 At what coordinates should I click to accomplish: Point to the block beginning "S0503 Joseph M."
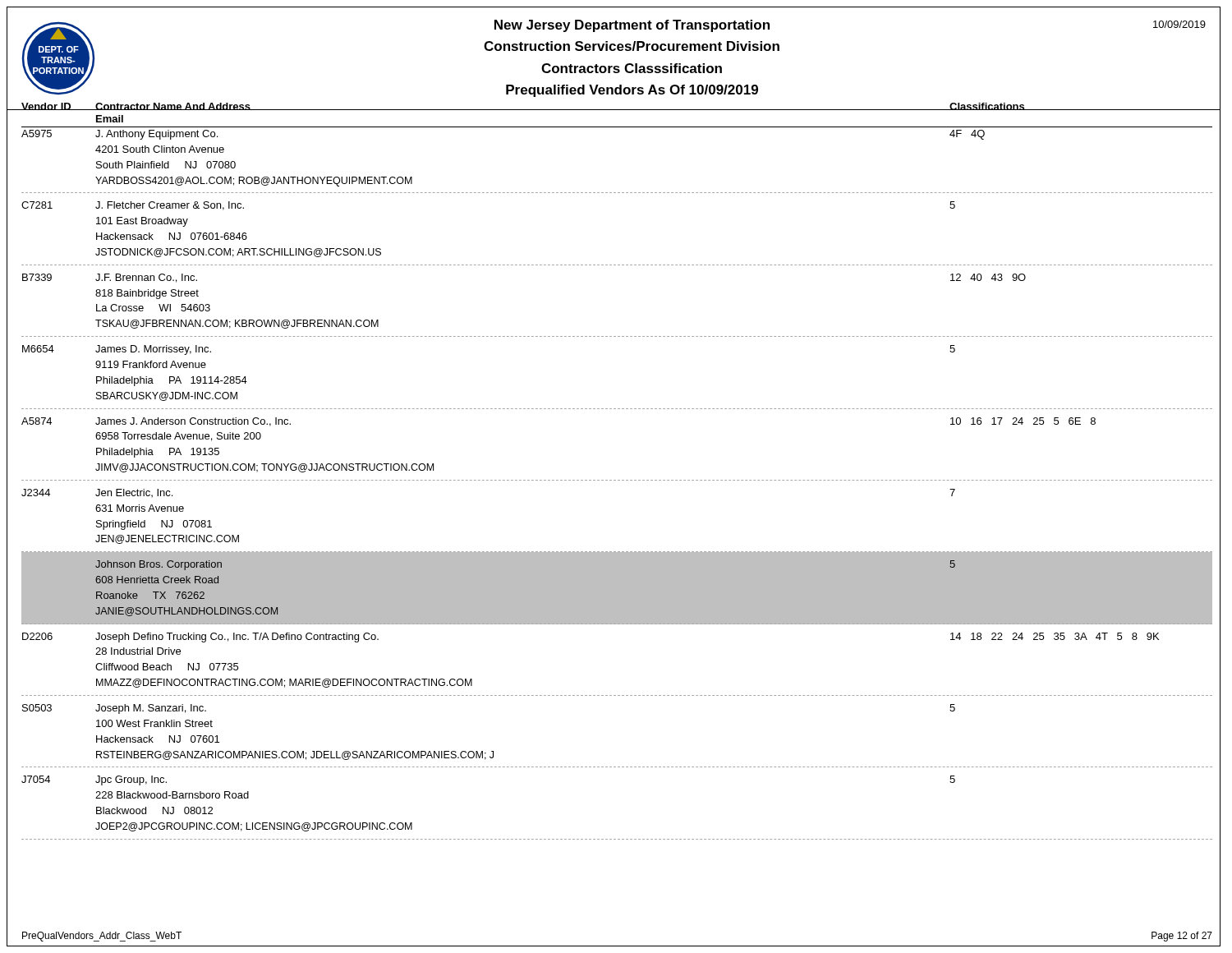click(x=37, y=708)
